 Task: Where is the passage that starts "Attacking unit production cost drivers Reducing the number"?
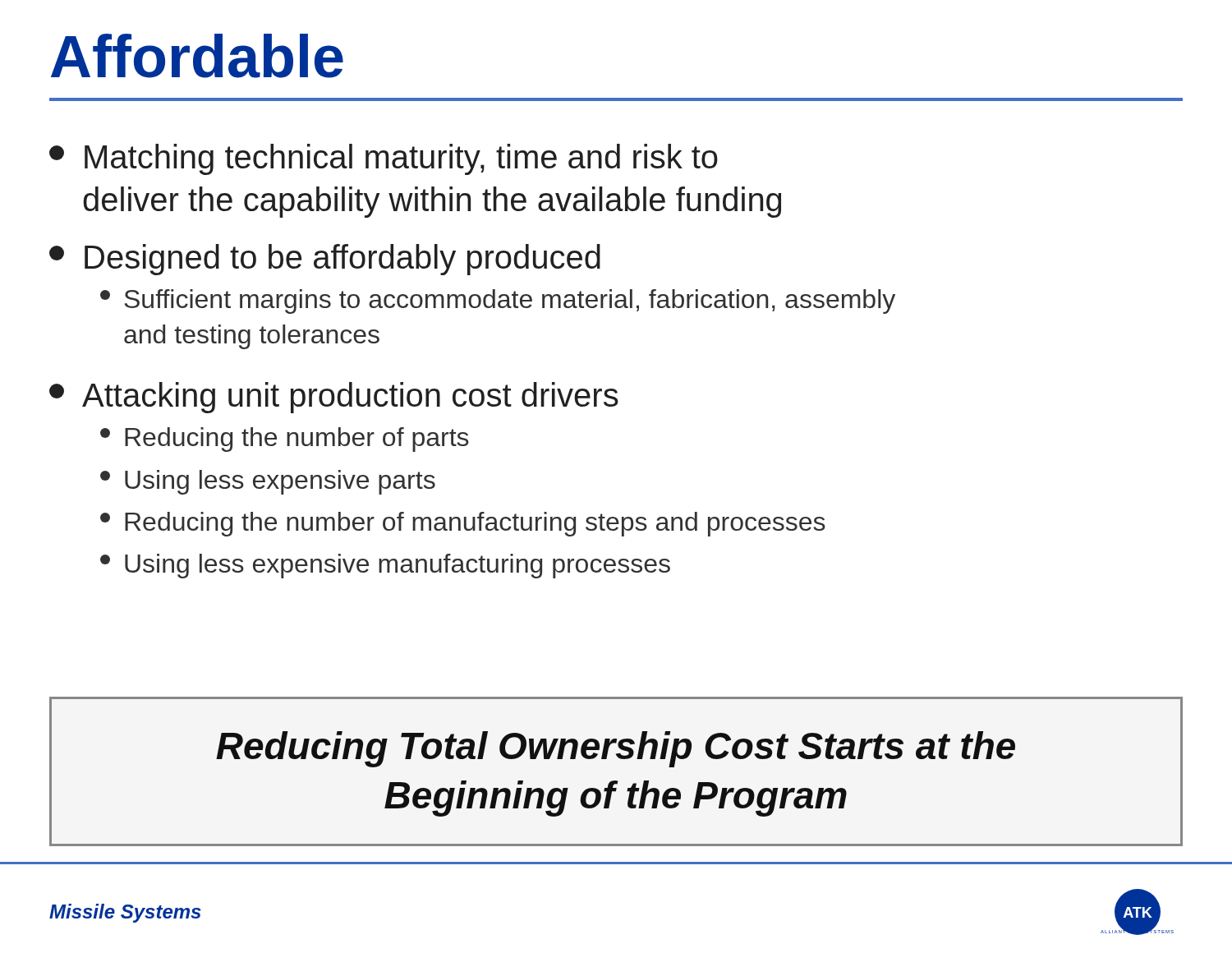point(438,481)
